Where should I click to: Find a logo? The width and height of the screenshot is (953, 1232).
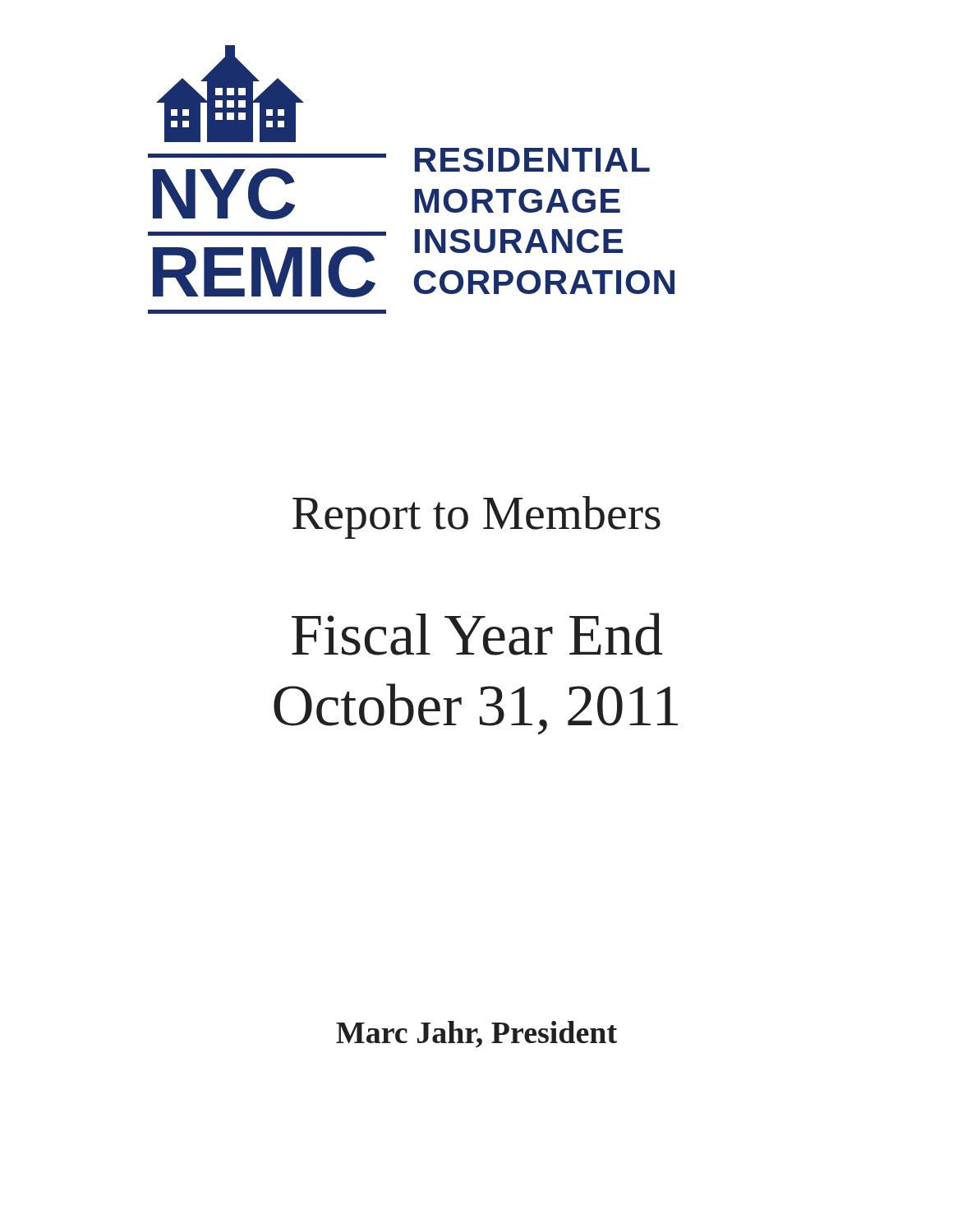click(x=476, y=180)
